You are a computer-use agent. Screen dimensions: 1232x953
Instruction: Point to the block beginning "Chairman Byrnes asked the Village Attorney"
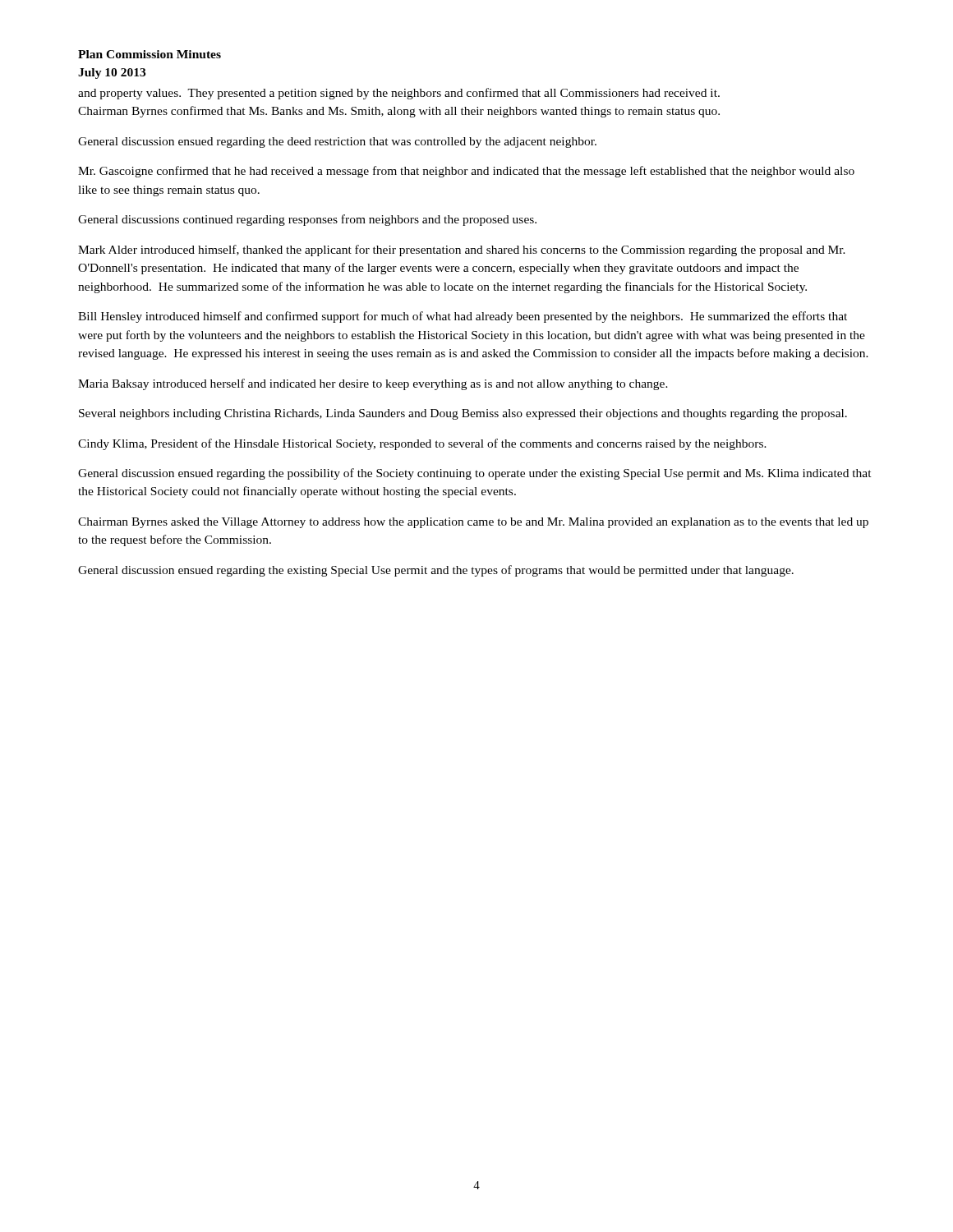[473, 530]
